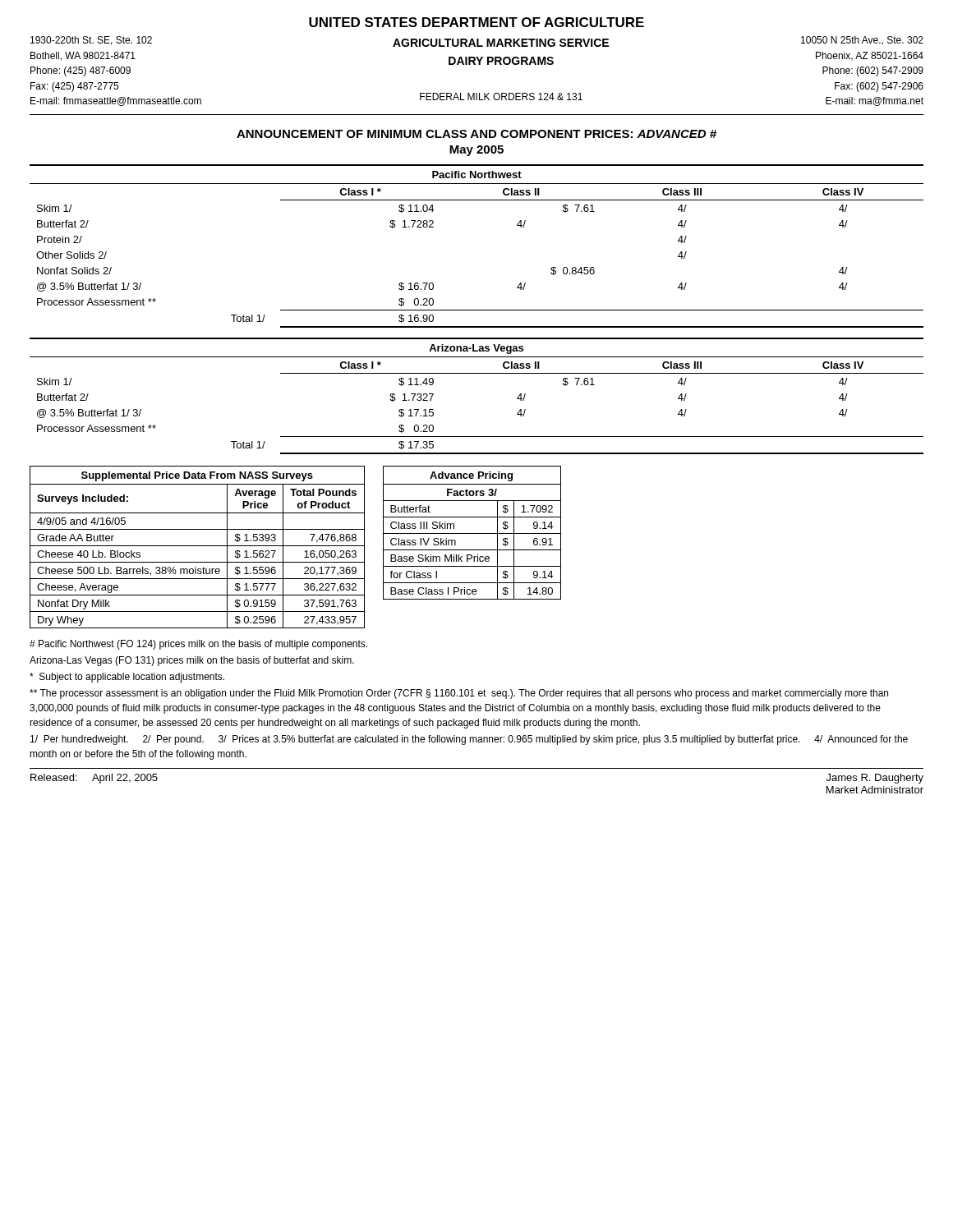Locate the table with the text "Cheese, Average"
The image size is (953, 1232).
click(197, 547)
